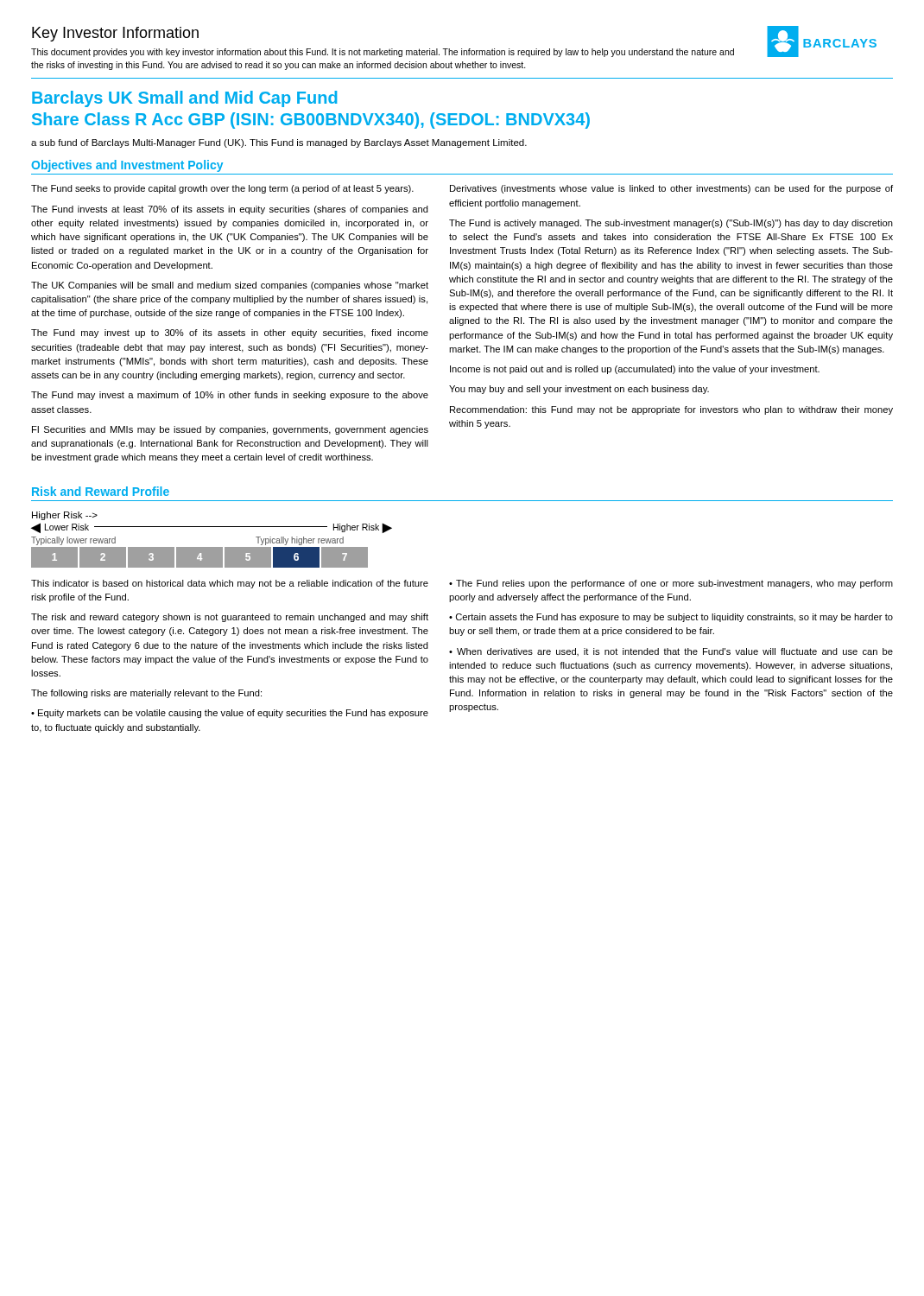Point to the block beginning "The Fund seeks to provide"

tap(222, 189)
